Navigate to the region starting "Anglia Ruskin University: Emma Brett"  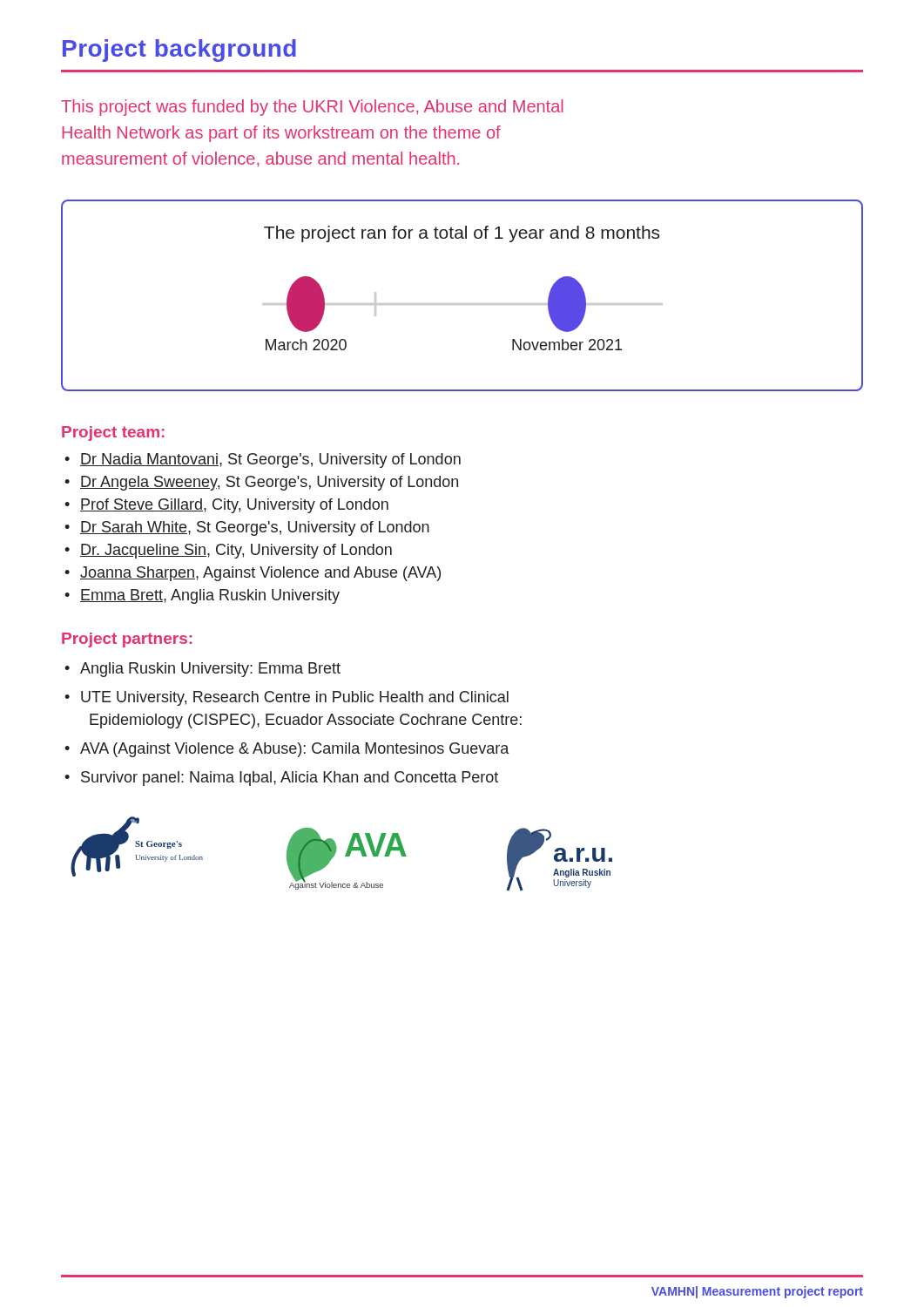pyautogui.click(x=210, y=668)
